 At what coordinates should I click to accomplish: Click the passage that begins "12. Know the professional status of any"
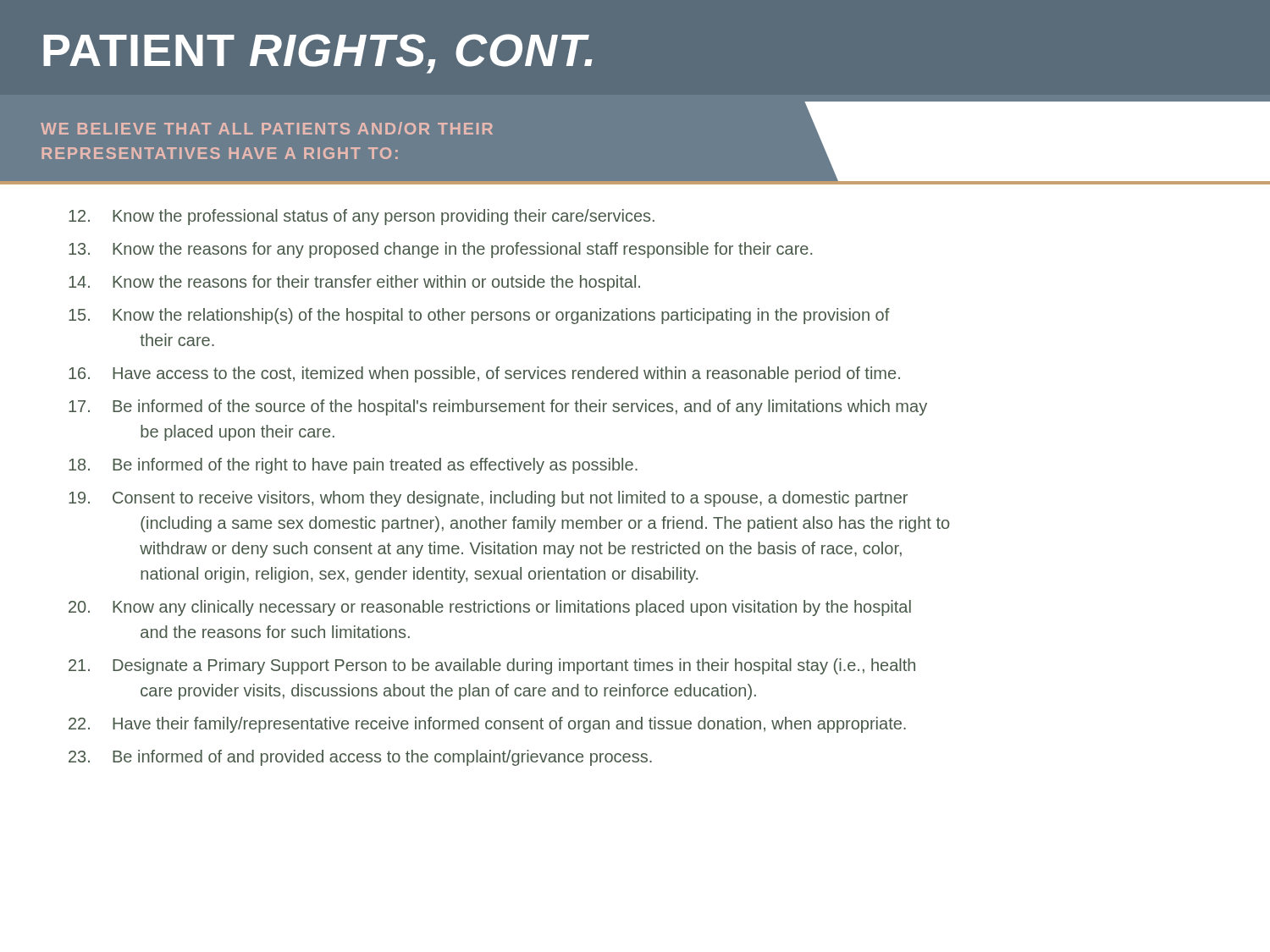click(362, 216)
